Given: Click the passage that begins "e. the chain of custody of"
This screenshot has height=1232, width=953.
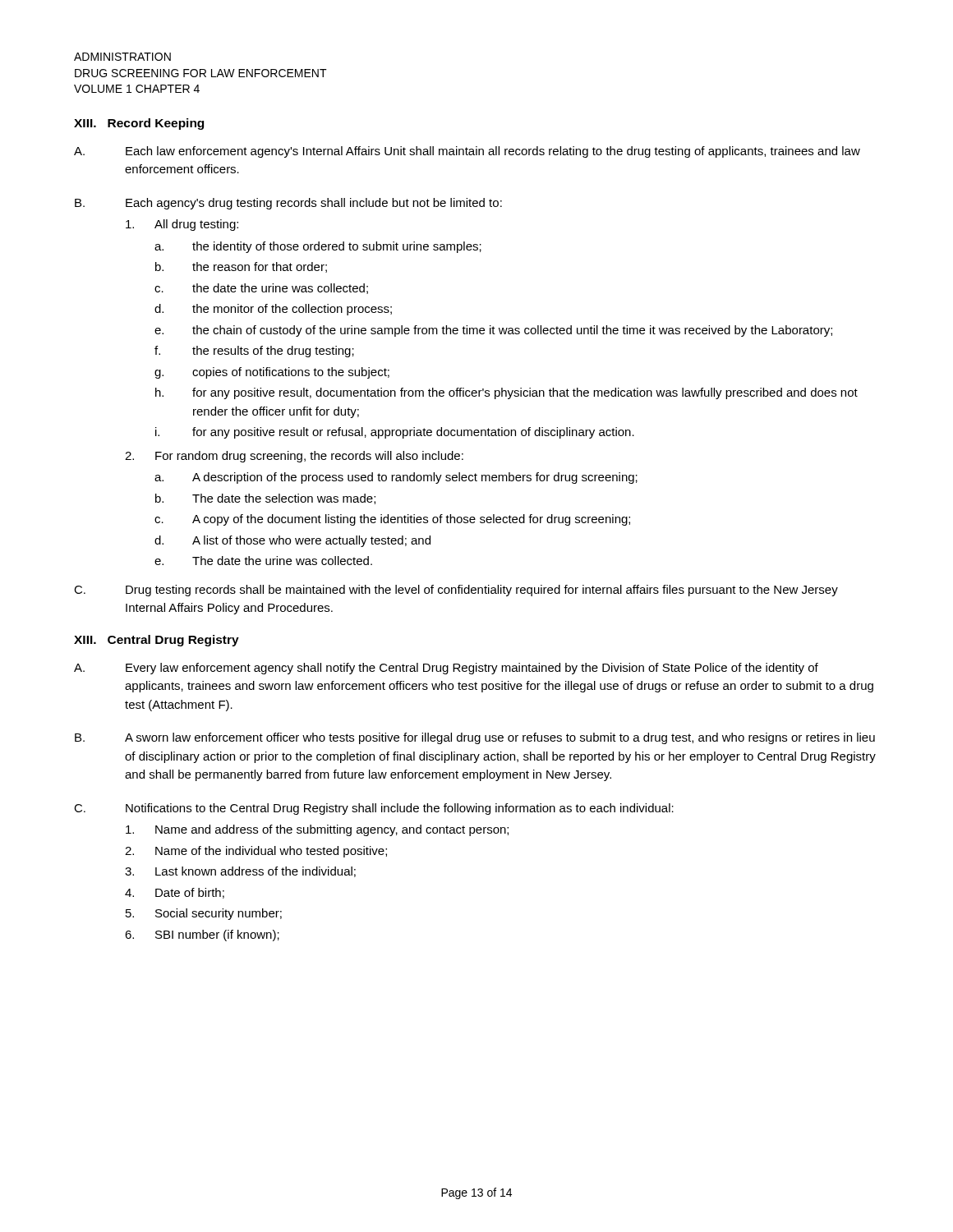Looking at the screenshot, I should pyautogui.click(x=517, y=330).
